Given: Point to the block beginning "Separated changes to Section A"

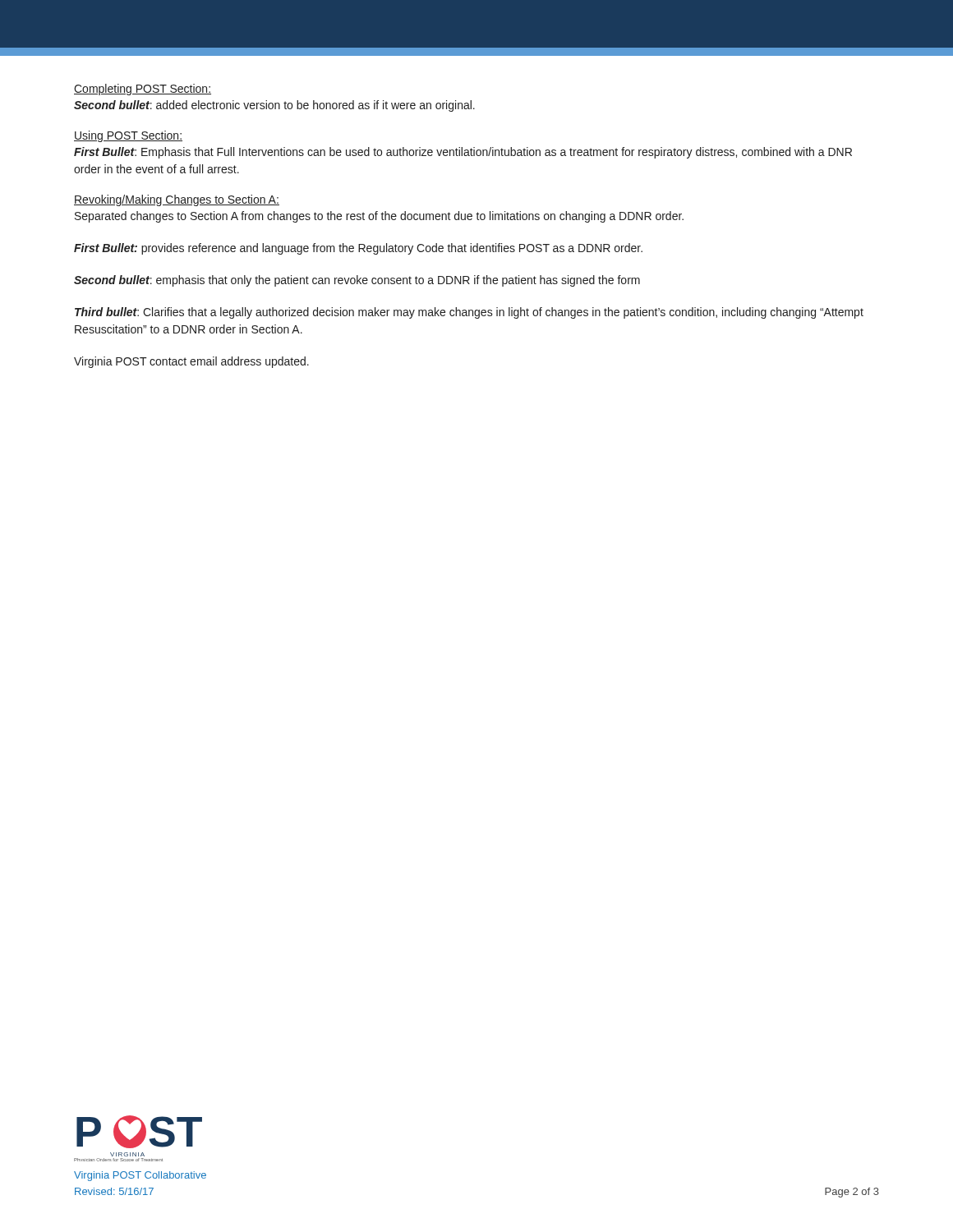Looking at the screenshot, I should (x=476, y=216).
